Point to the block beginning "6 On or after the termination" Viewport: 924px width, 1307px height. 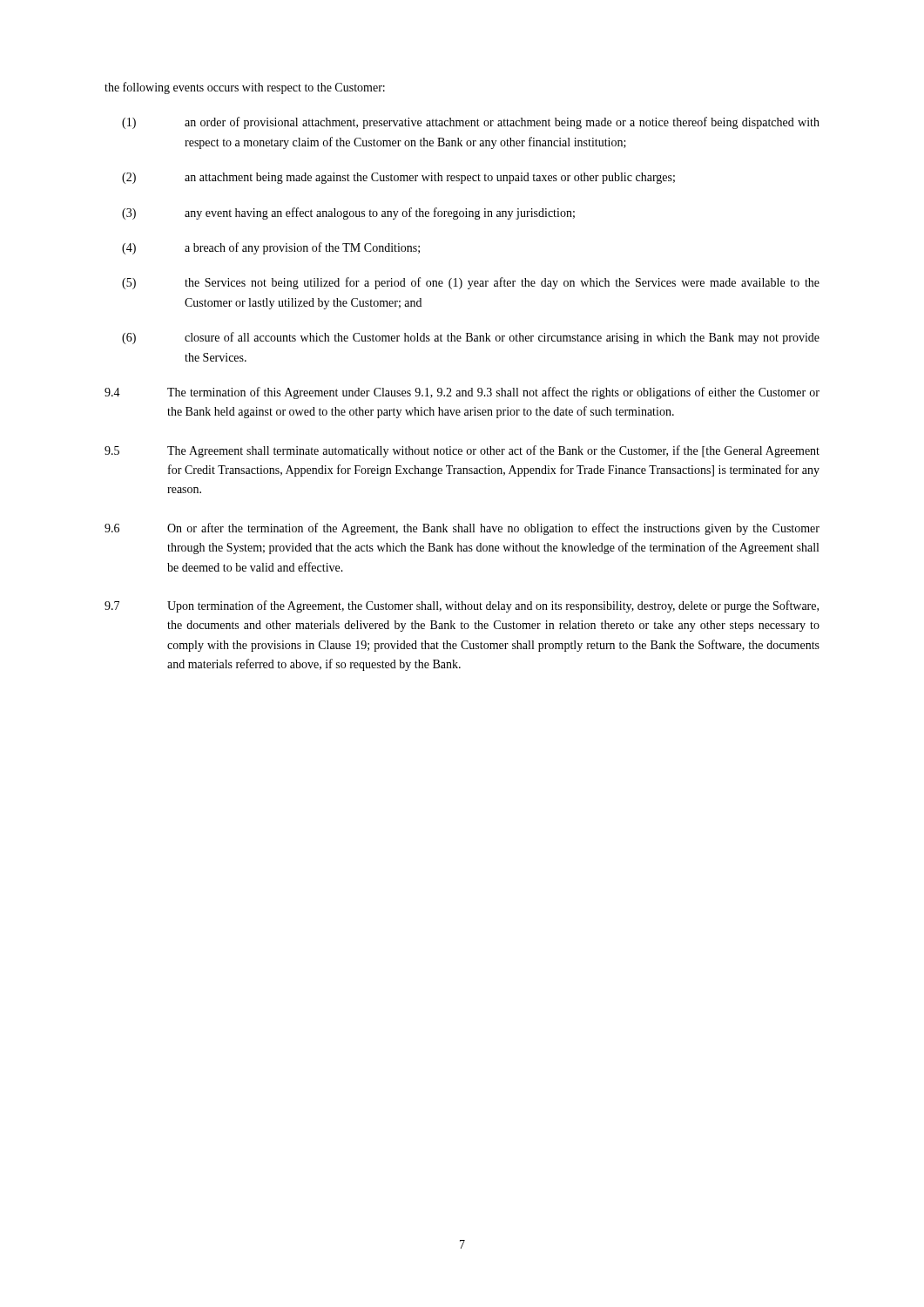coord(462,548)
